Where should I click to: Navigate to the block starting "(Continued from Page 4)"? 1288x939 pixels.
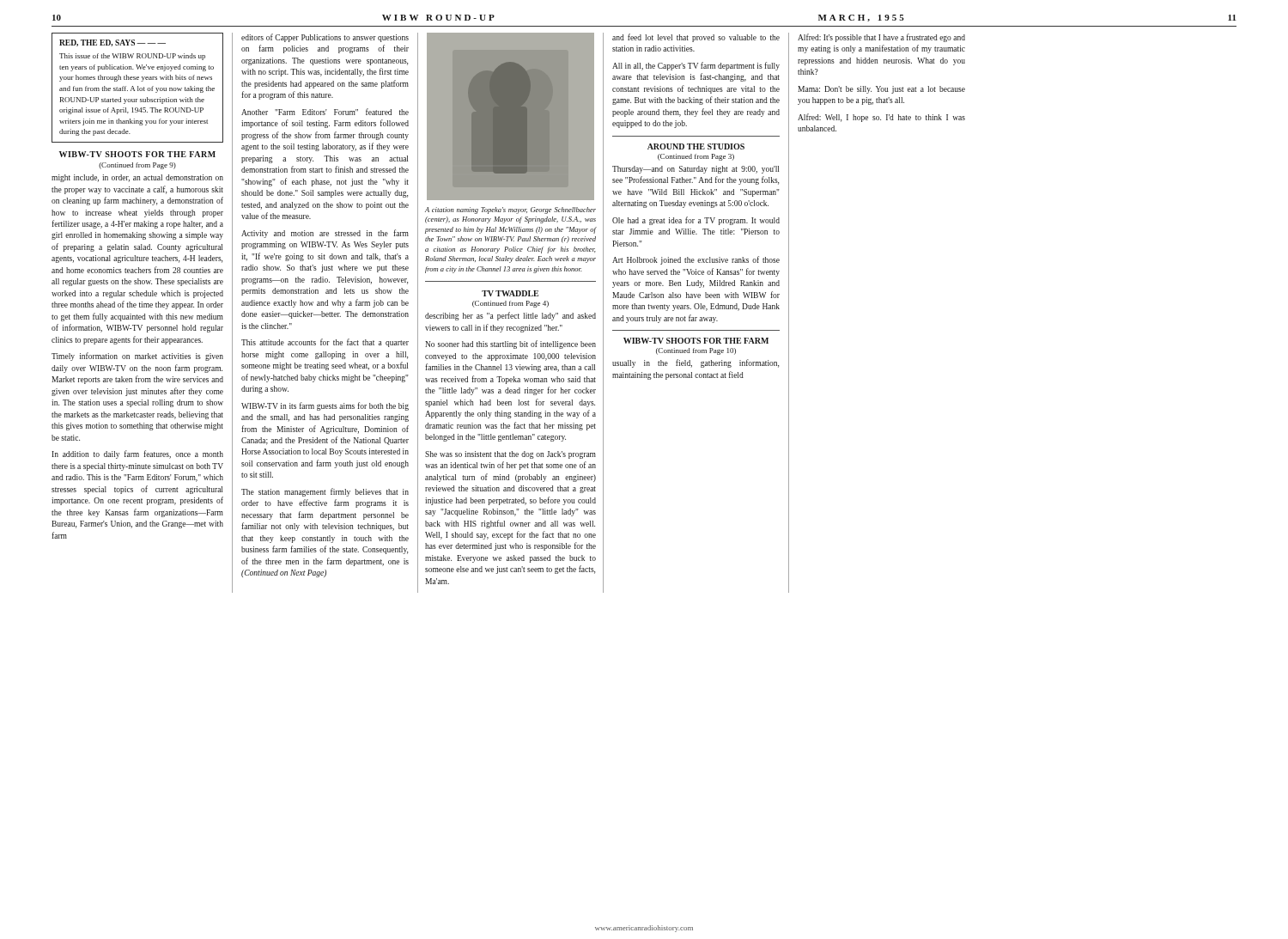pyautogui.click(x=510, y=303)
